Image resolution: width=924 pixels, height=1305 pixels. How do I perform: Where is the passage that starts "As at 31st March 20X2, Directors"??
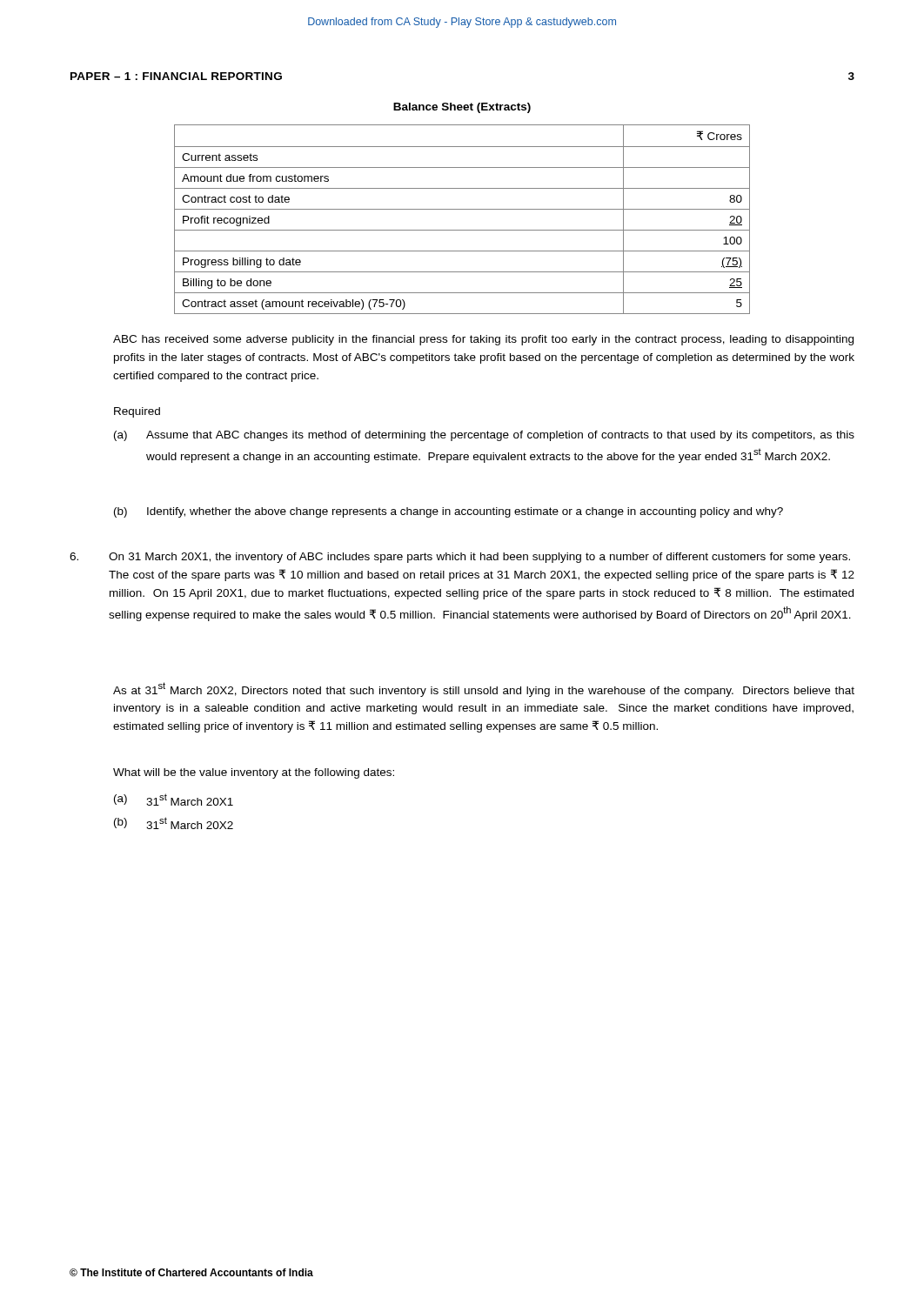[x=484, y=707]
